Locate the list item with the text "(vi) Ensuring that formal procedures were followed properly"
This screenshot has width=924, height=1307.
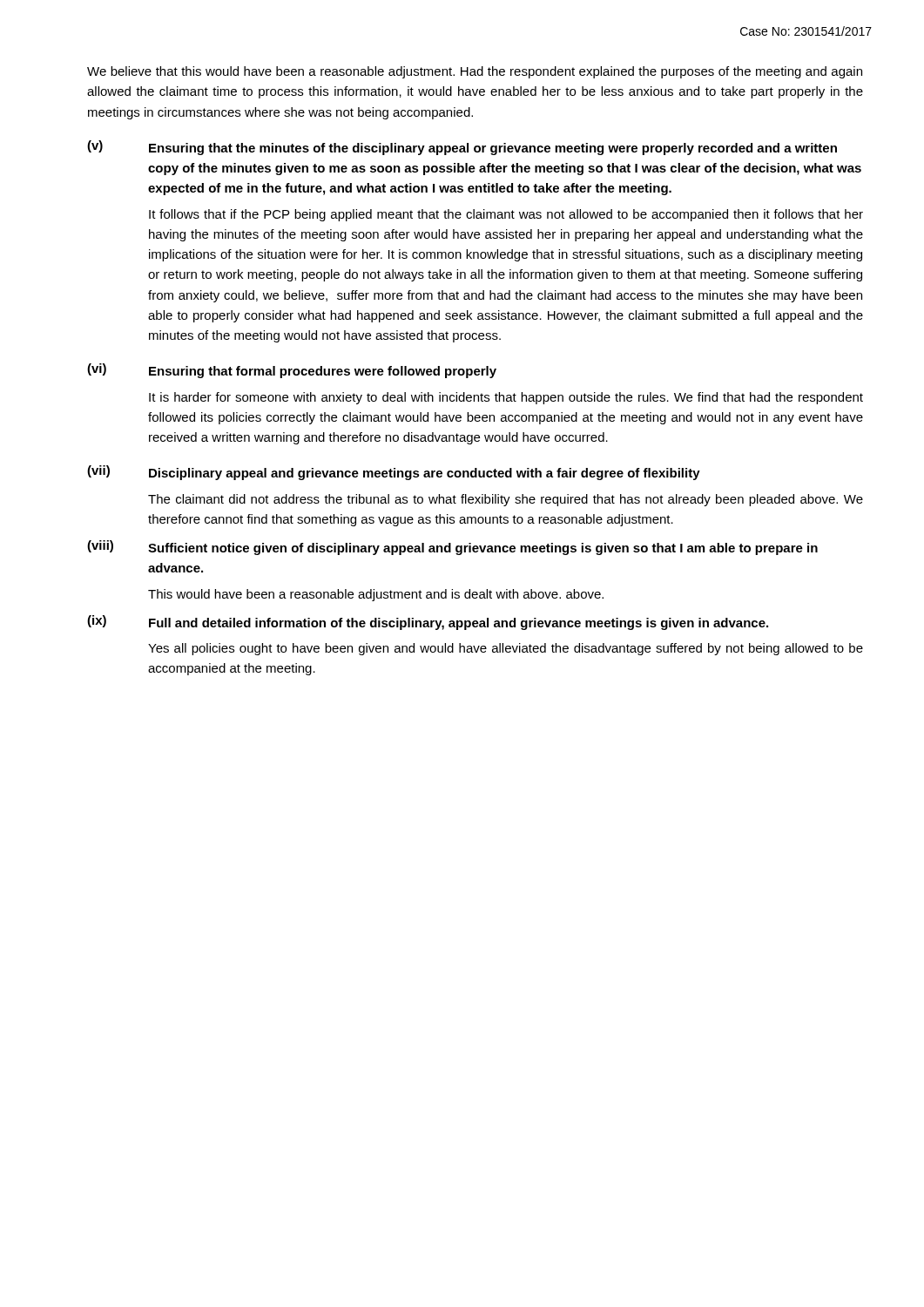(x=475, y=371)
